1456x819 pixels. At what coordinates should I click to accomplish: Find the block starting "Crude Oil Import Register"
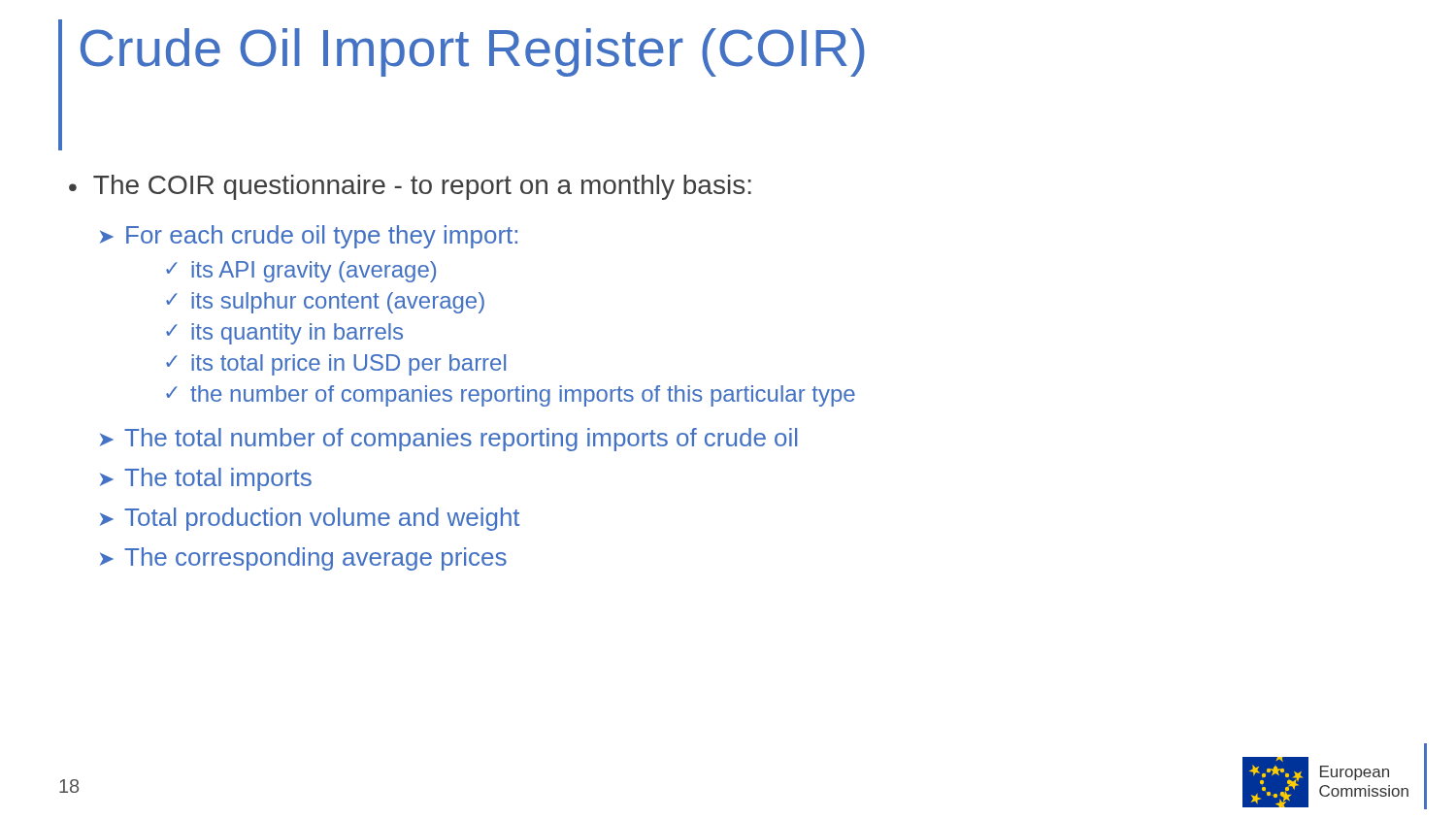(x=473, y=48)
